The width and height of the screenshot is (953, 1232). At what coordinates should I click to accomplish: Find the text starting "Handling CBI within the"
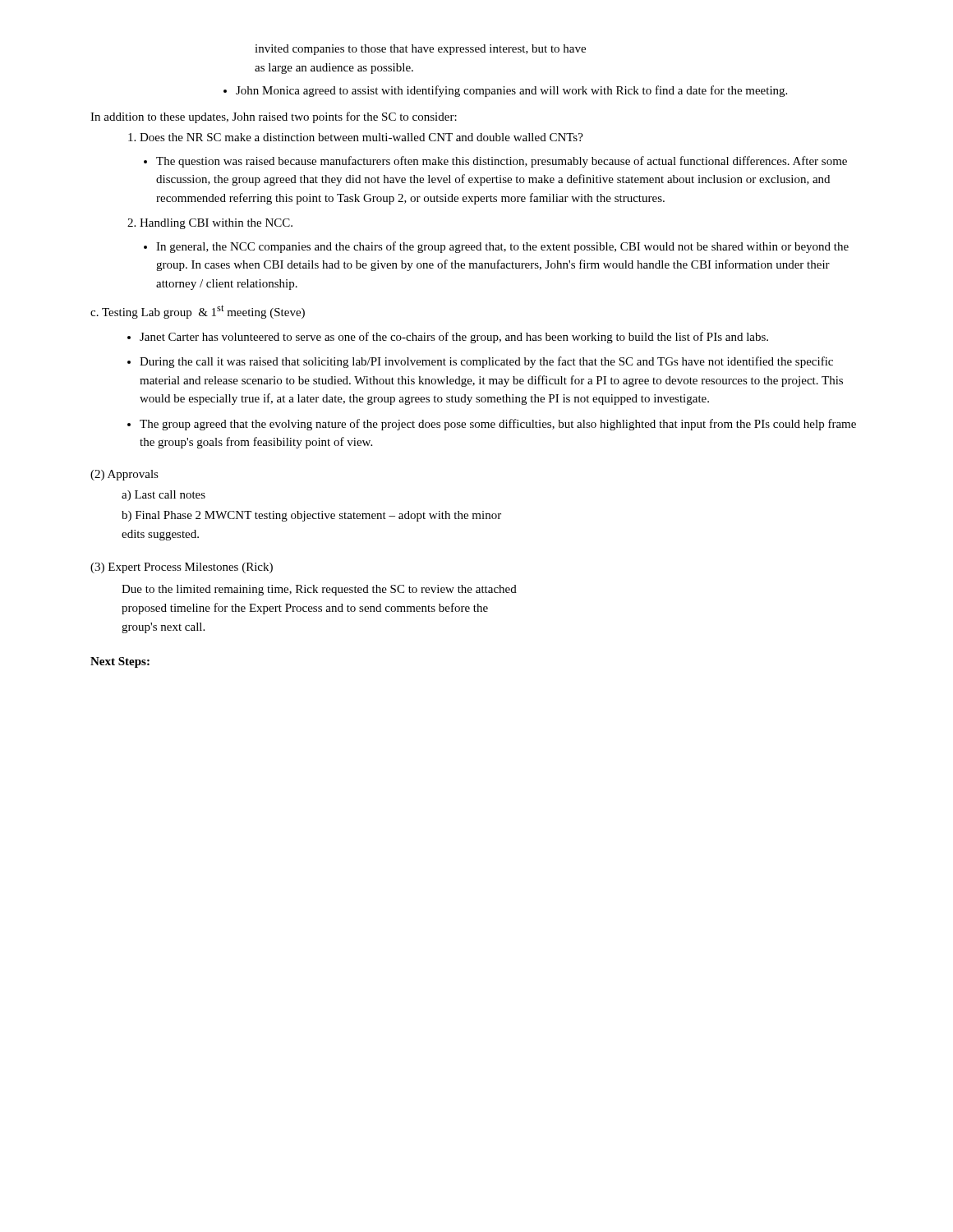pyautogui.click(x=210, y=224)
